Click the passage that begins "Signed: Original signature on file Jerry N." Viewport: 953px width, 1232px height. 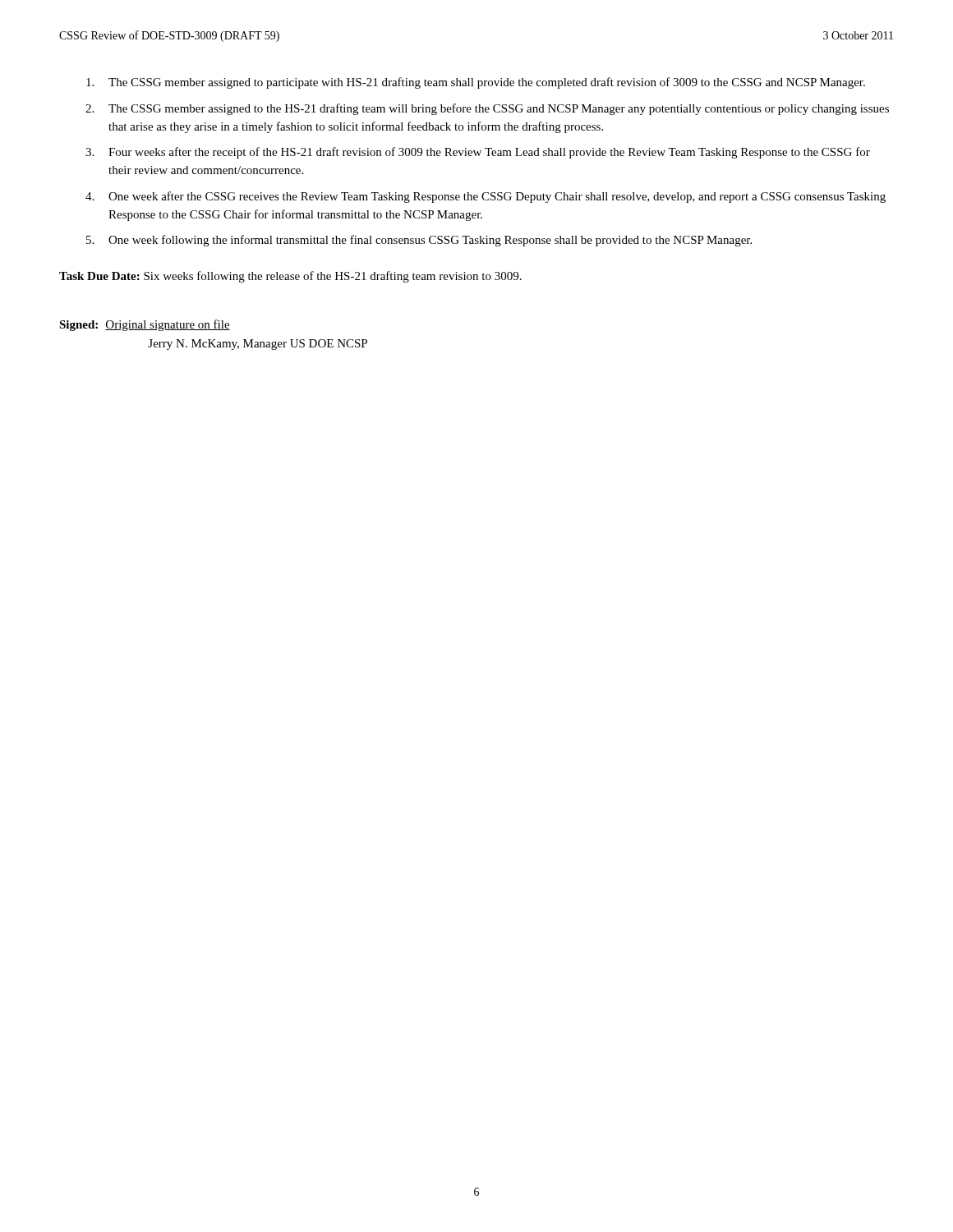(x=145, y=325)
